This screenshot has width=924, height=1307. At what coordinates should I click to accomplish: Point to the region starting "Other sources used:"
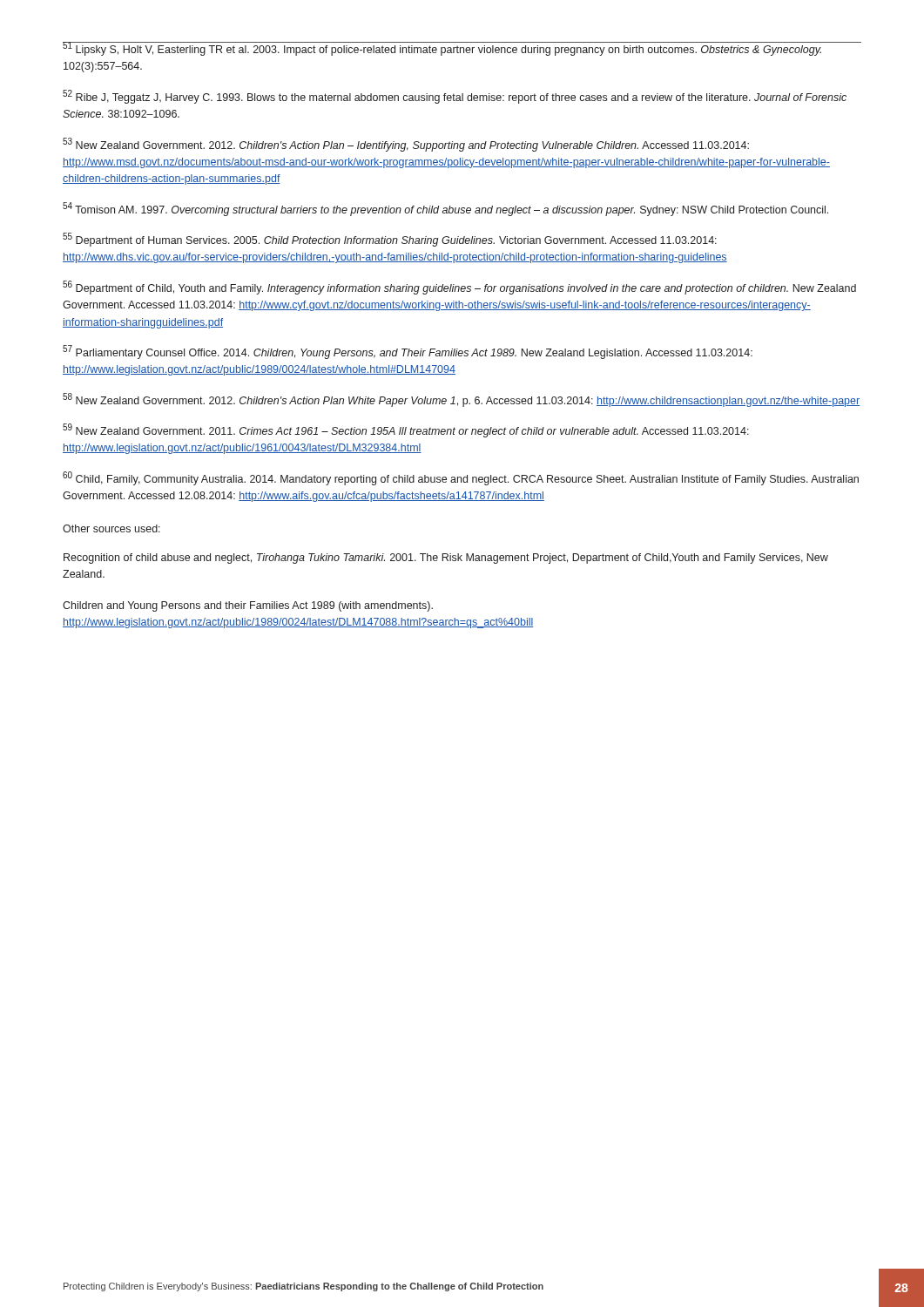click(x=112, y=528)
